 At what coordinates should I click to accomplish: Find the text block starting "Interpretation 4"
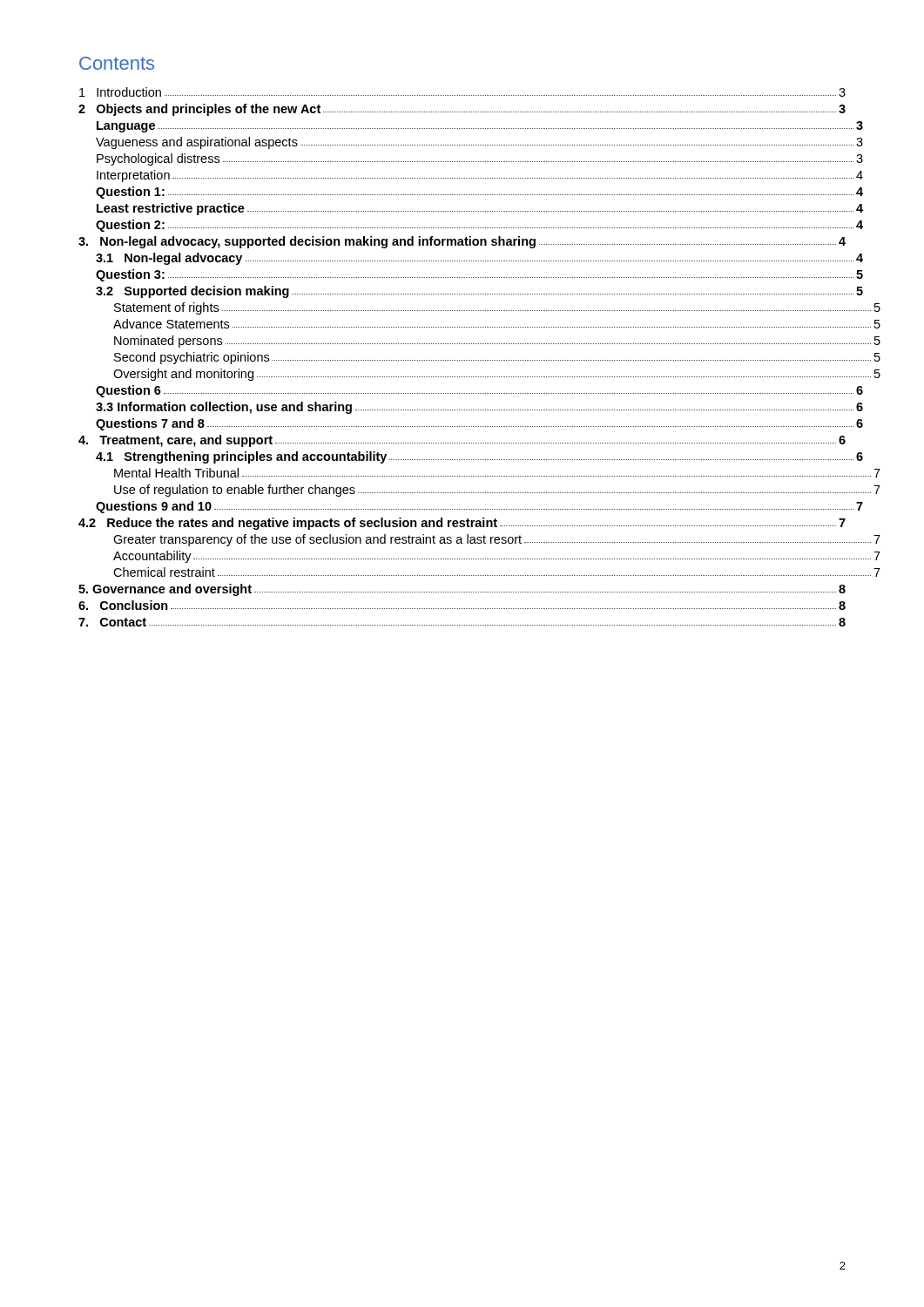coord(462,175)
